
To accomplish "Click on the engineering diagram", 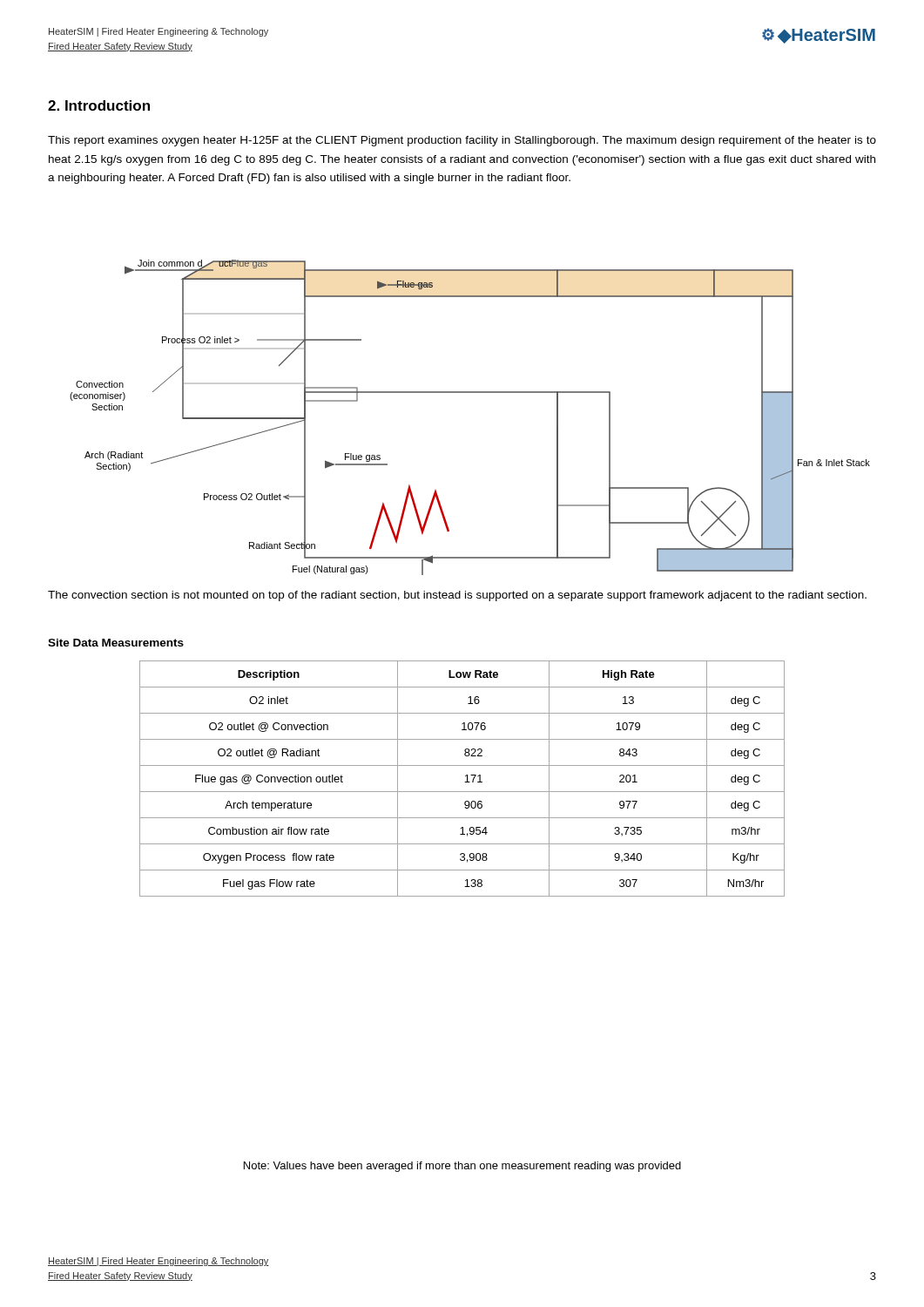I will tap(462, 414).
